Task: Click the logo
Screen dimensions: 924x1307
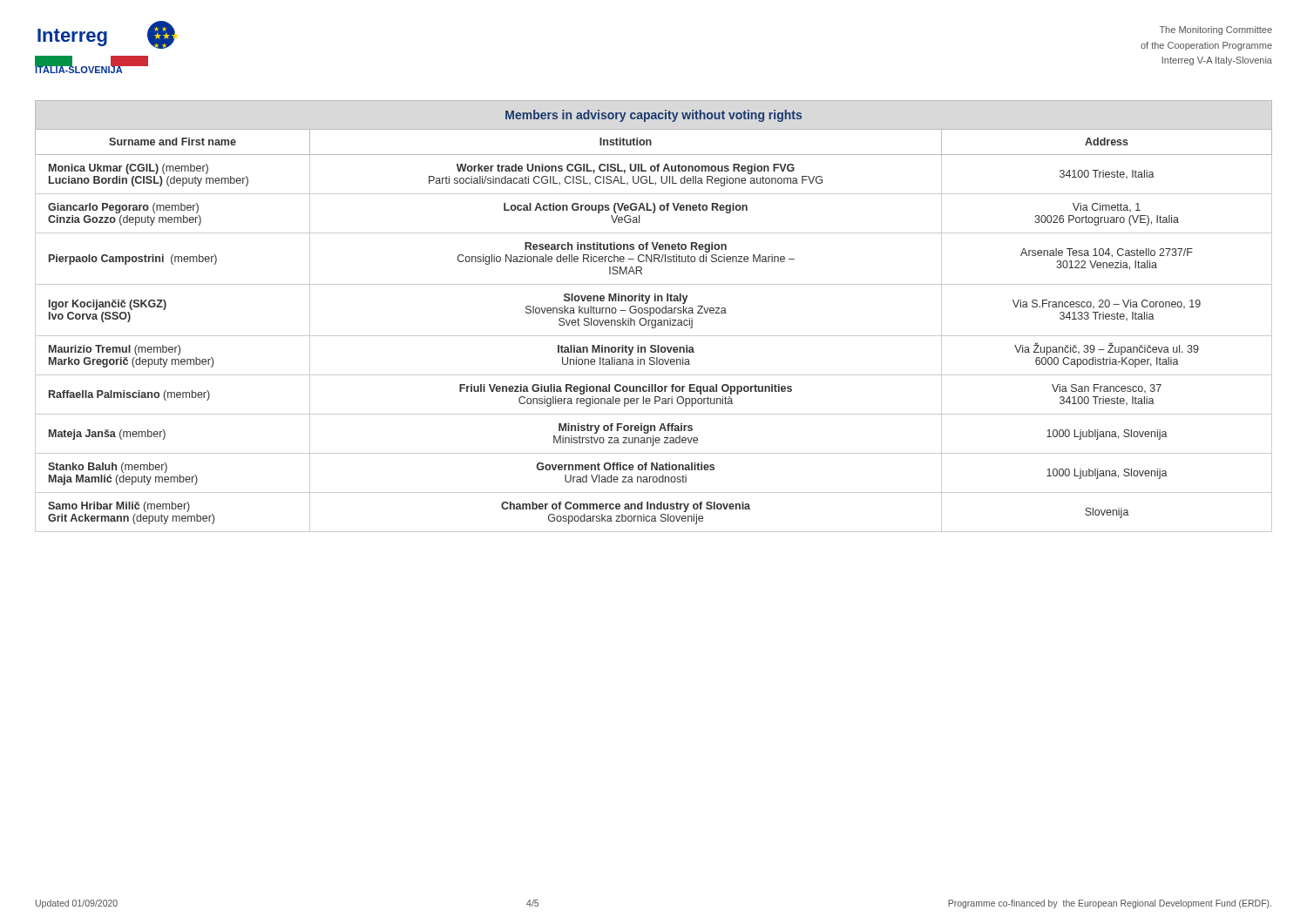Action: [x=122, y=47]
